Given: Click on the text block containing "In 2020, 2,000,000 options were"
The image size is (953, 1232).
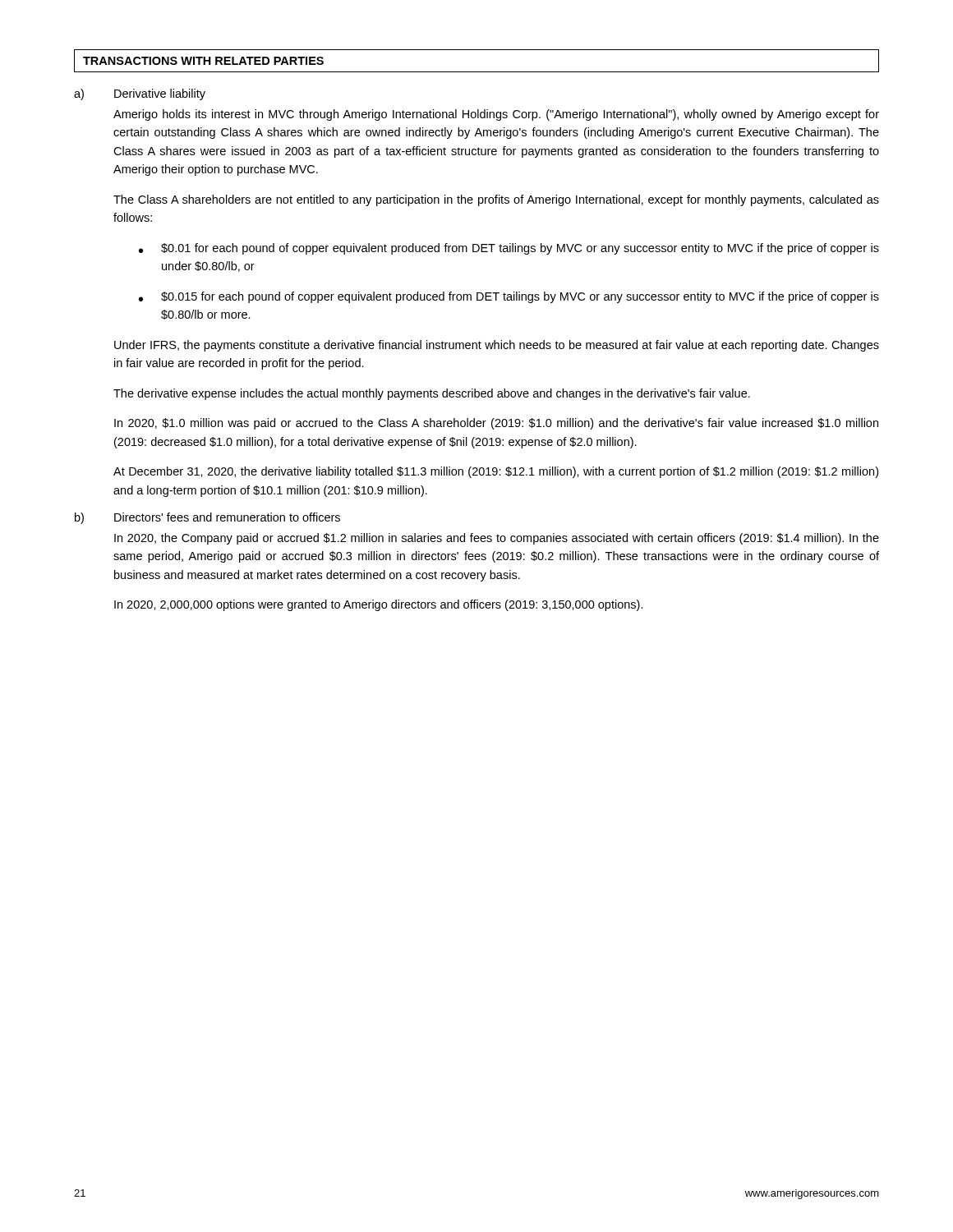Looking at the screenshot, I should pos(496,605).
